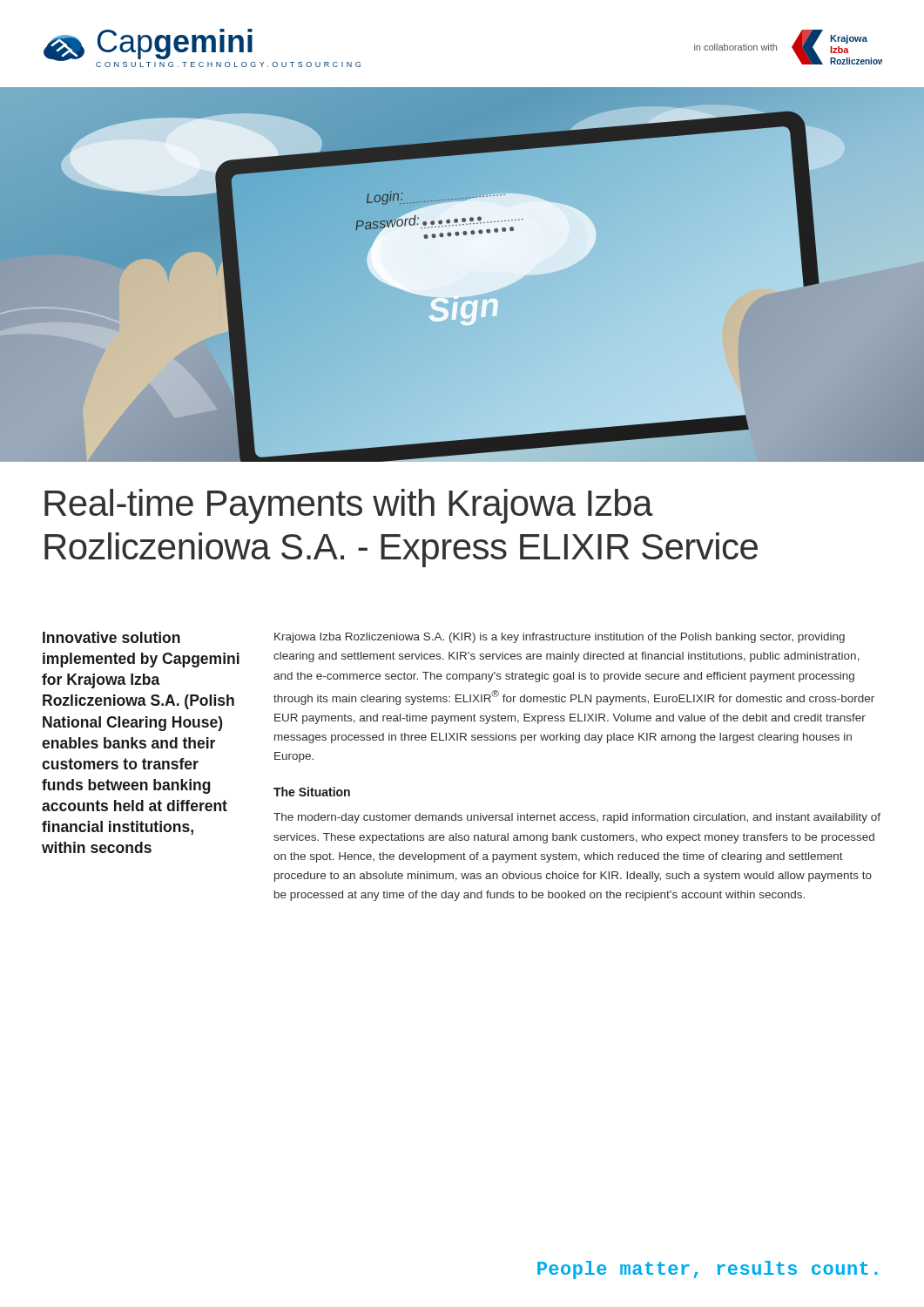This screenshot has width=924, height=1307.
Task: Navigate to the text starting "Real-time Payments with Krajowa IzbaRozliczeniowa S.A. - Express"
Action: (x=462, y=525)
